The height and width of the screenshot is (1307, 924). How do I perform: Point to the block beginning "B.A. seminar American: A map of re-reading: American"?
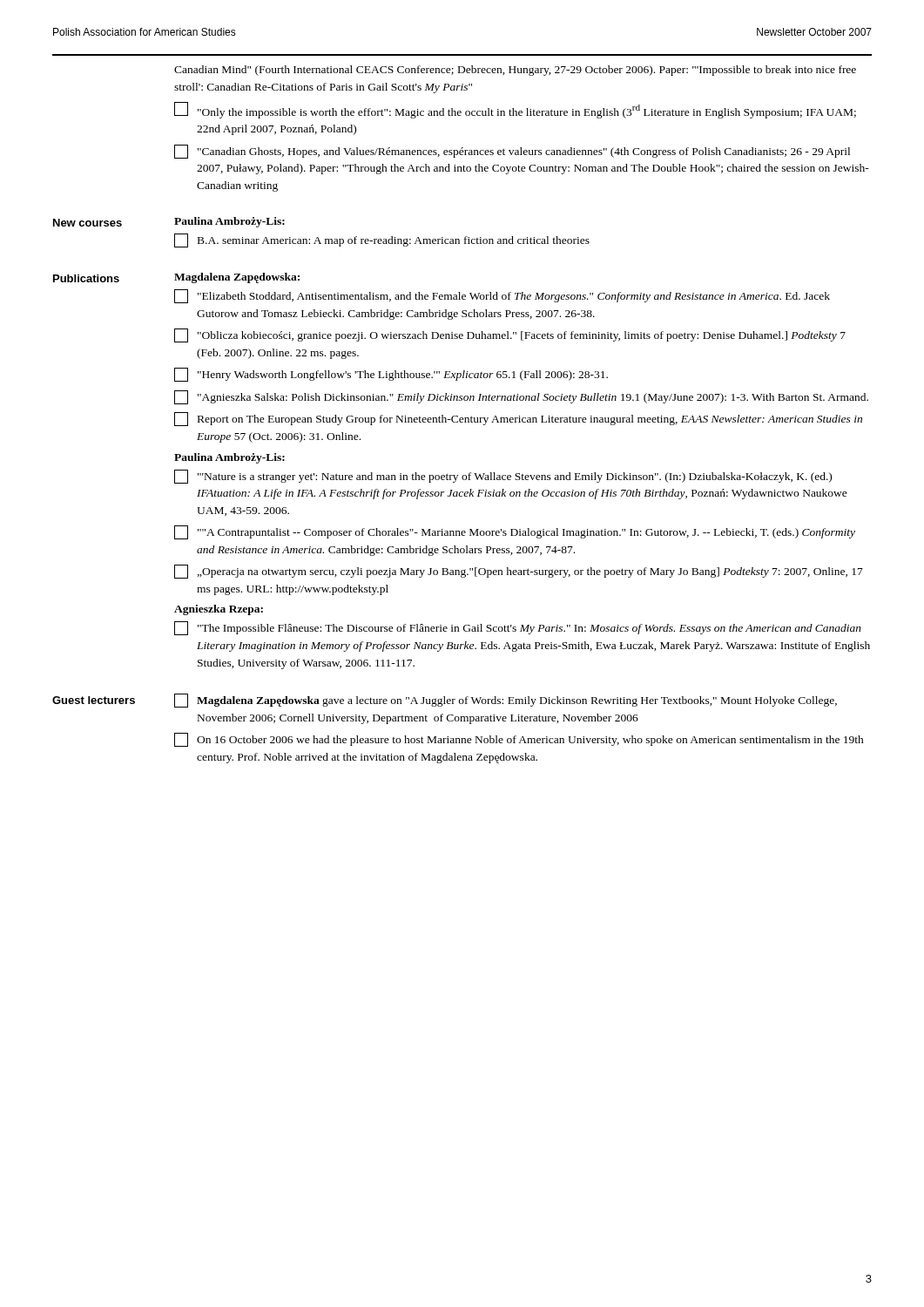[x=523, y=241]
